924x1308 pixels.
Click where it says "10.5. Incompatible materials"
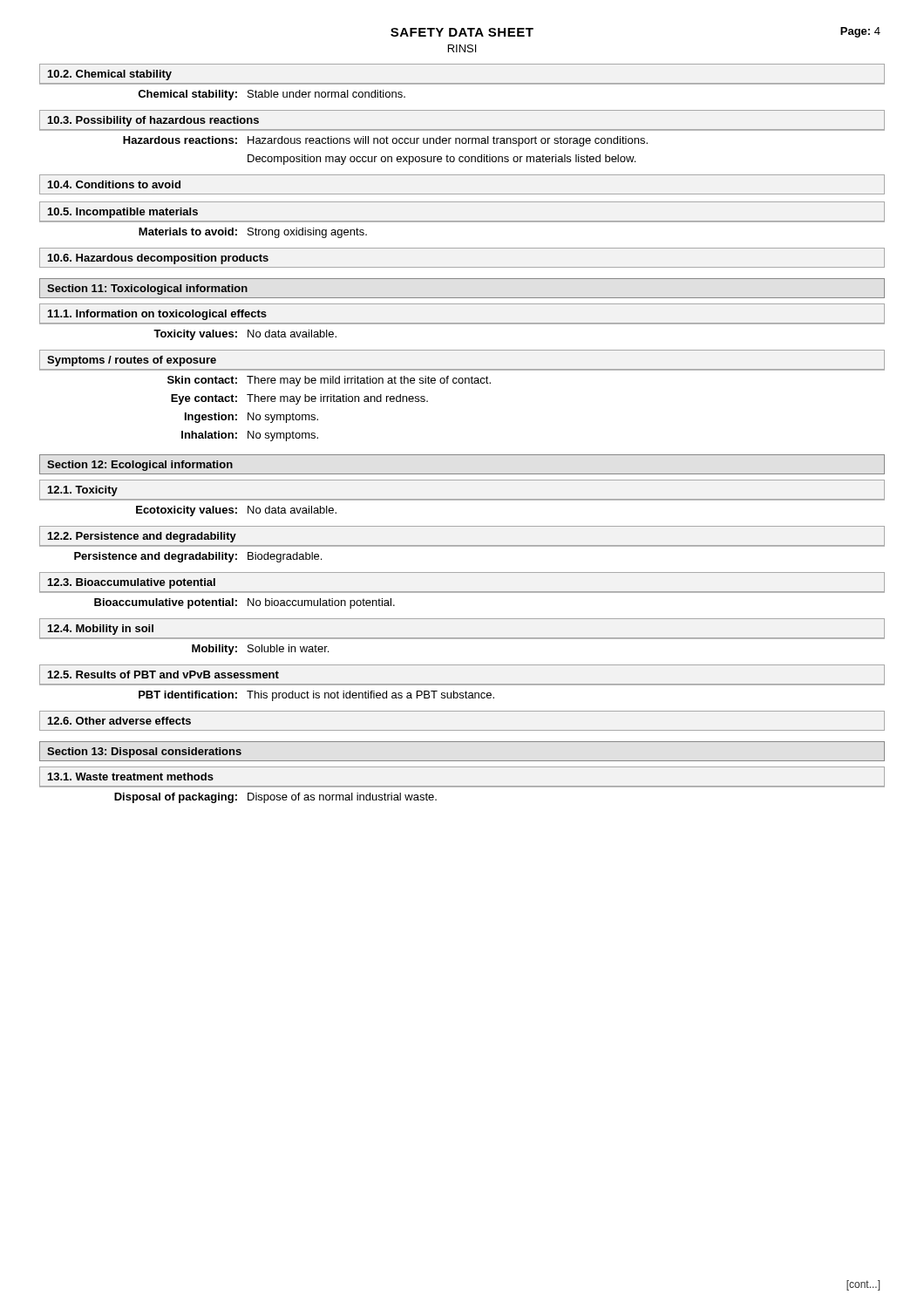[123, 212]
